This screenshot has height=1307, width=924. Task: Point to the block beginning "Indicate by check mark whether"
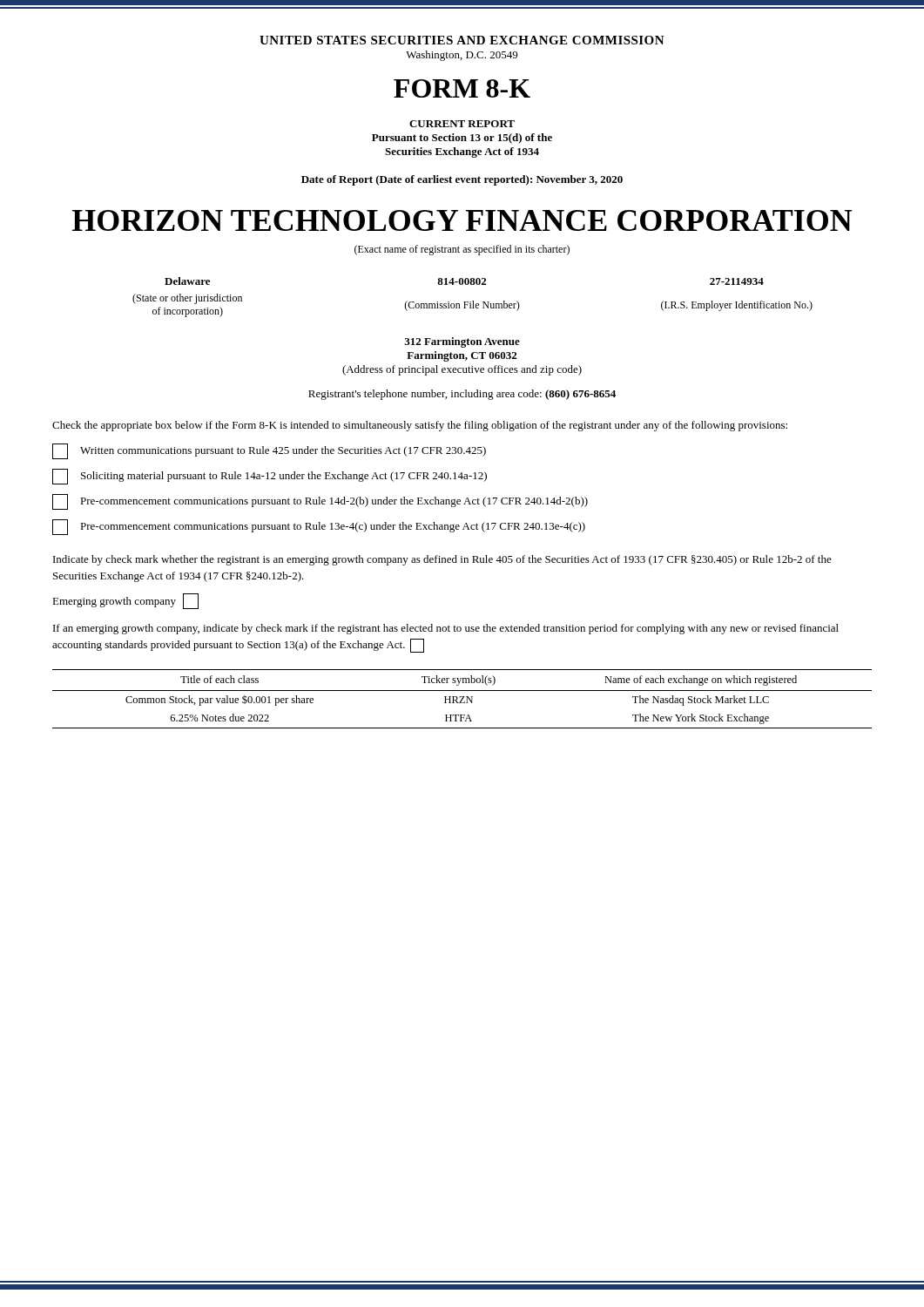(442, 567)
